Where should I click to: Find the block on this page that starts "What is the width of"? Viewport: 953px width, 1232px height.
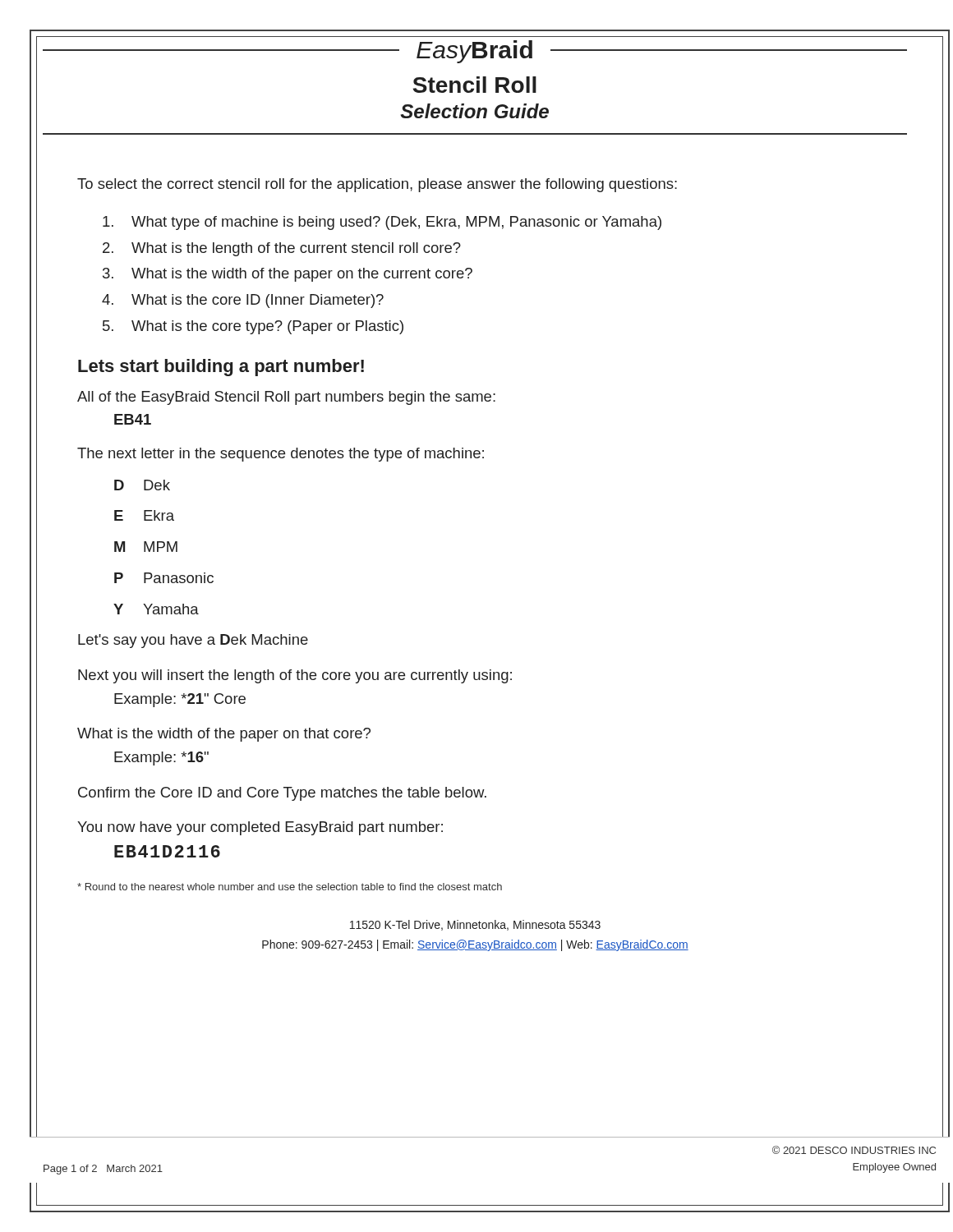[224, 735]
